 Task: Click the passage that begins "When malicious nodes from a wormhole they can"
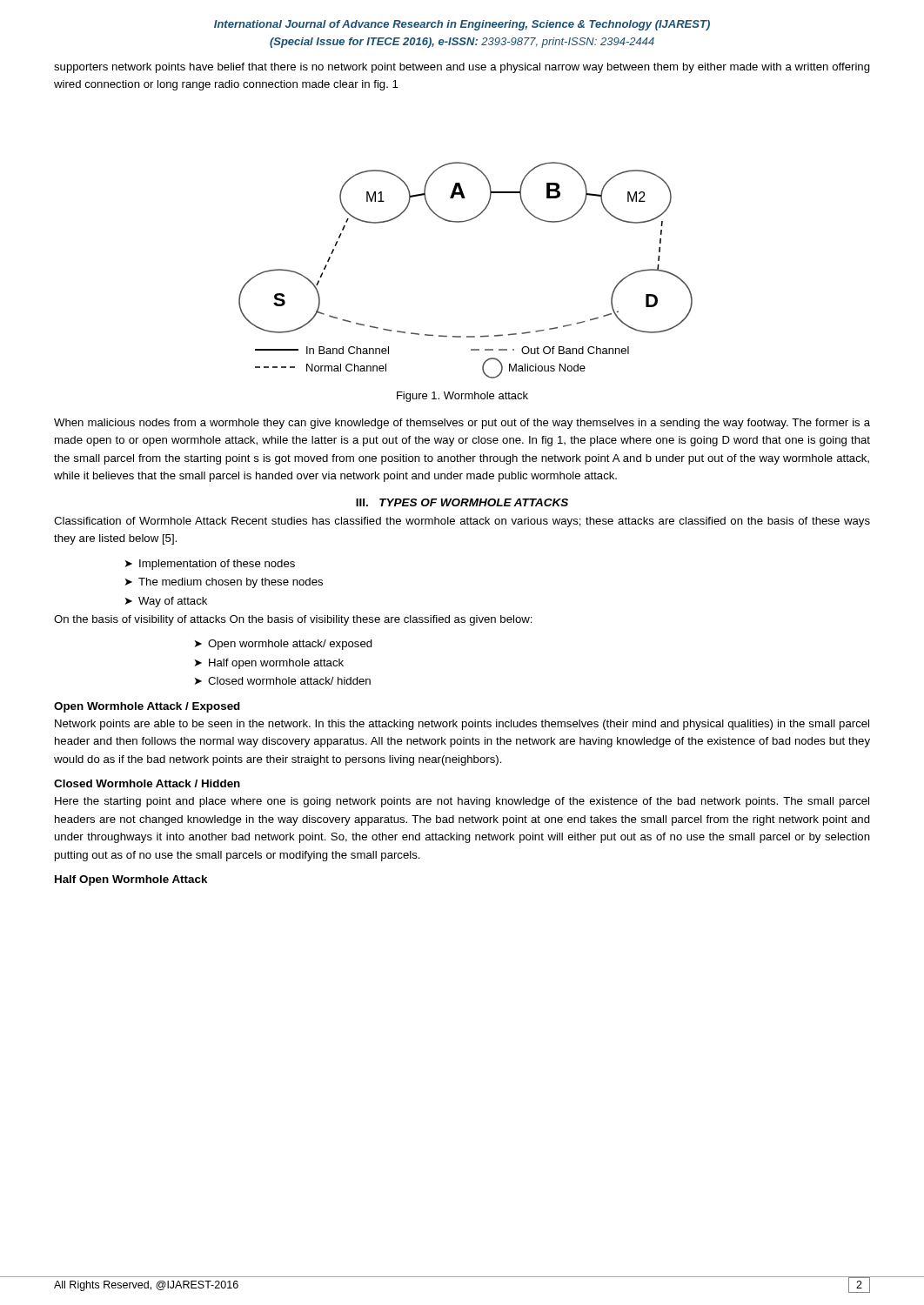pyautogui.click(x=462, y=449)
